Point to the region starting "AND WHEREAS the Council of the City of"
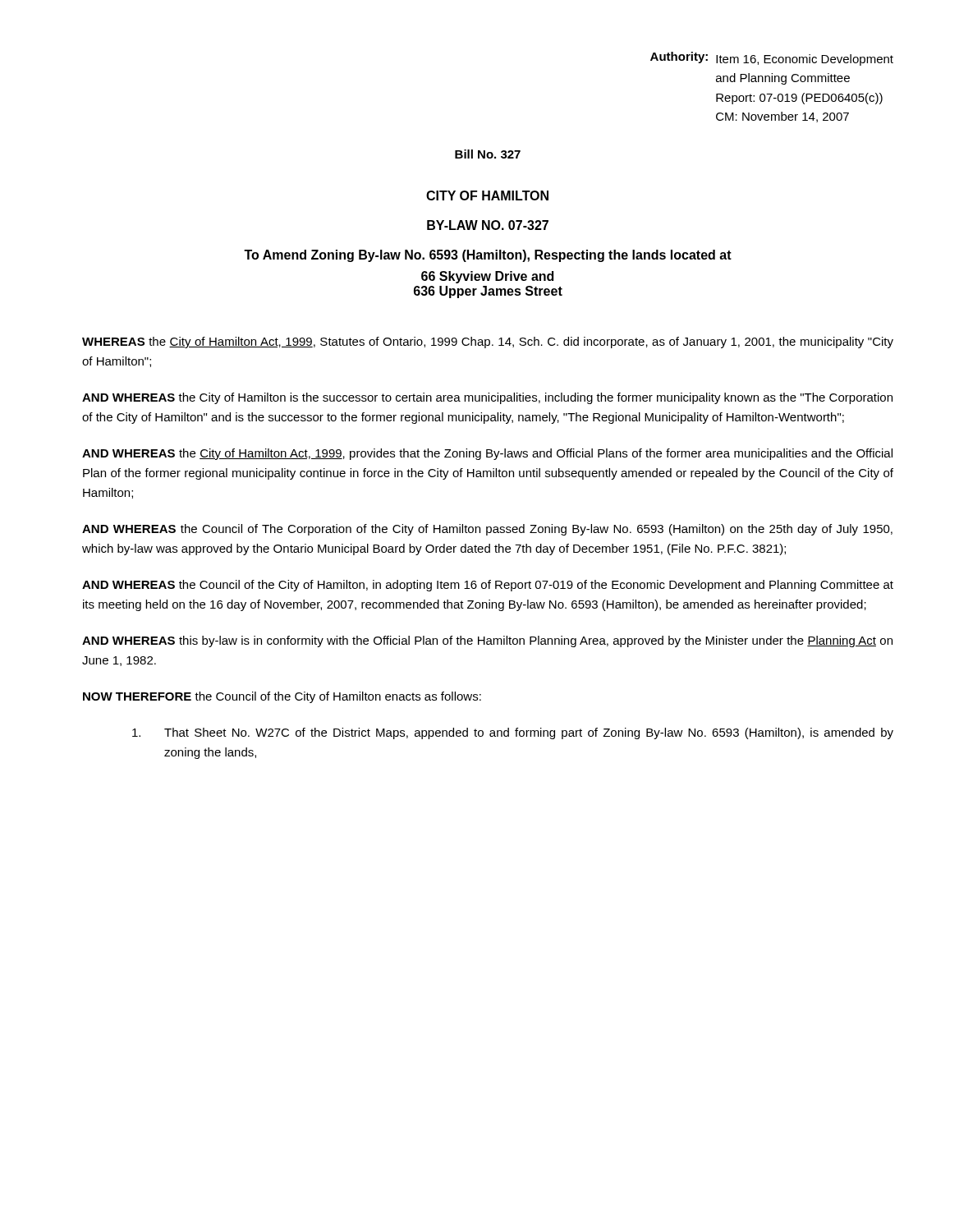Image resolution: width=959 pixels, height=1232 pixels. (488, 594)
